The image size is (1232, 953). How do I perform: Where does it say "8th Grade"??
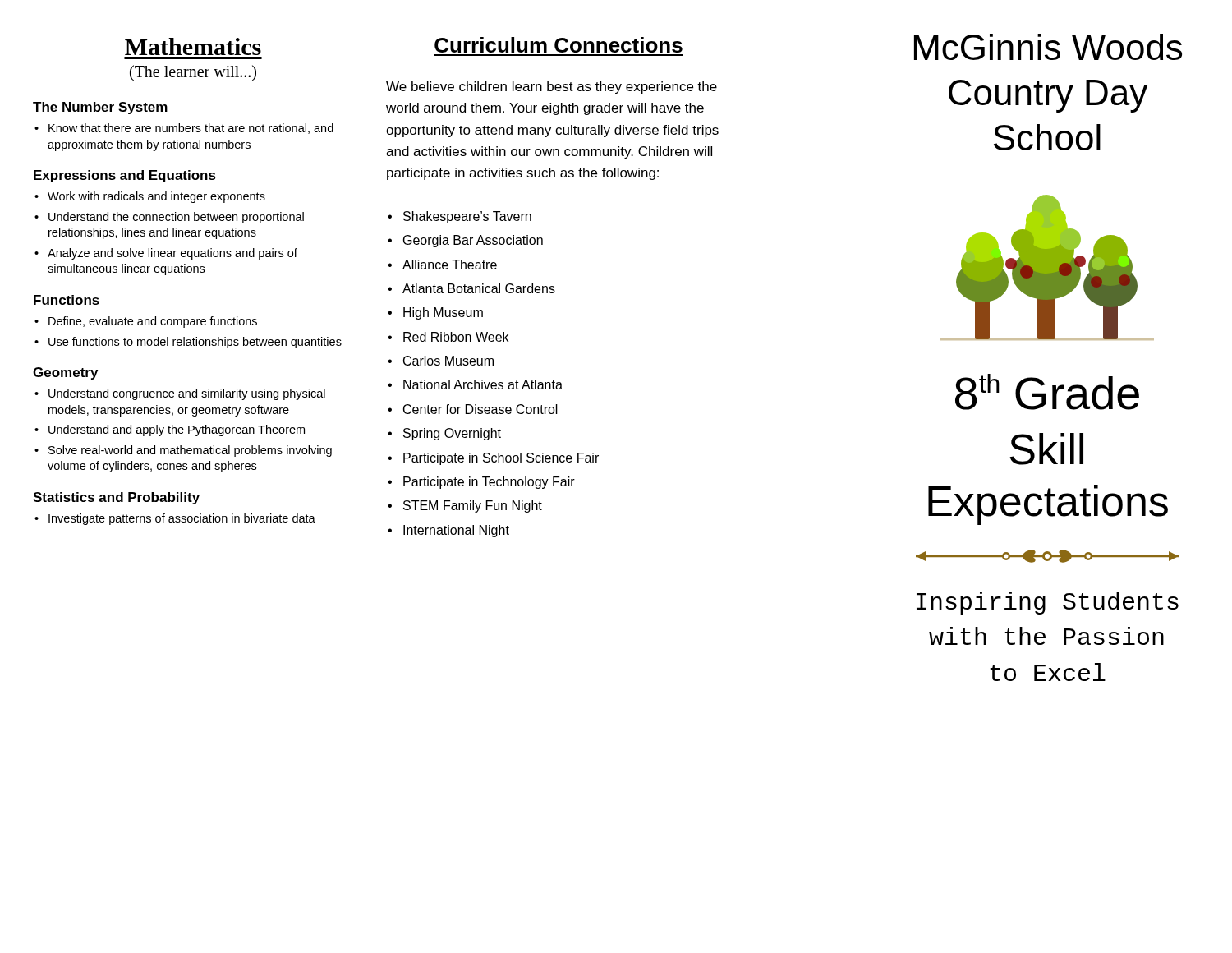tap(1047, 393)
